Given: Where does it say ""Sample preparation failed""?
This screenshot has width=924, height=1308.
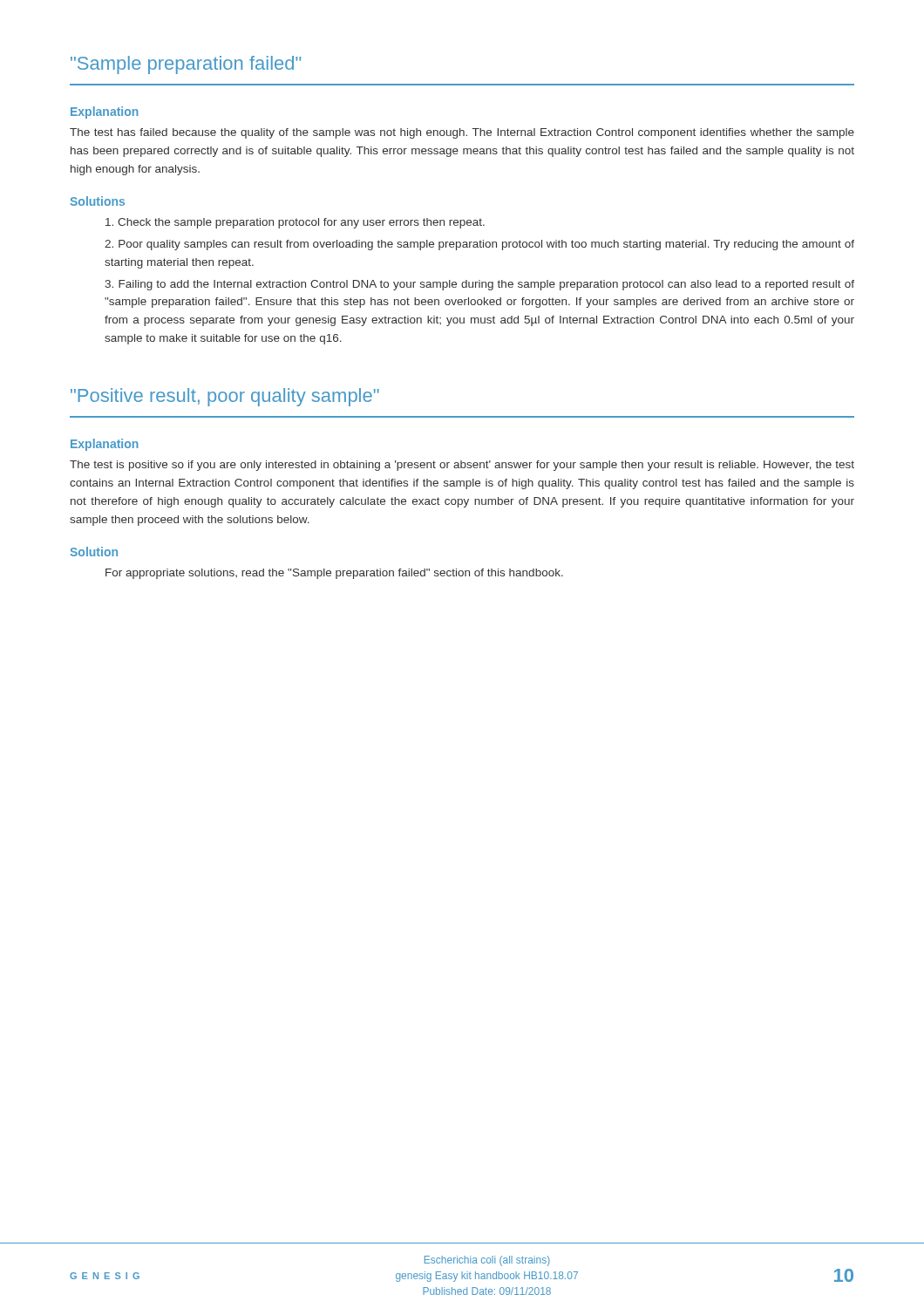Looking at the screenshot, I should [186, 65].
